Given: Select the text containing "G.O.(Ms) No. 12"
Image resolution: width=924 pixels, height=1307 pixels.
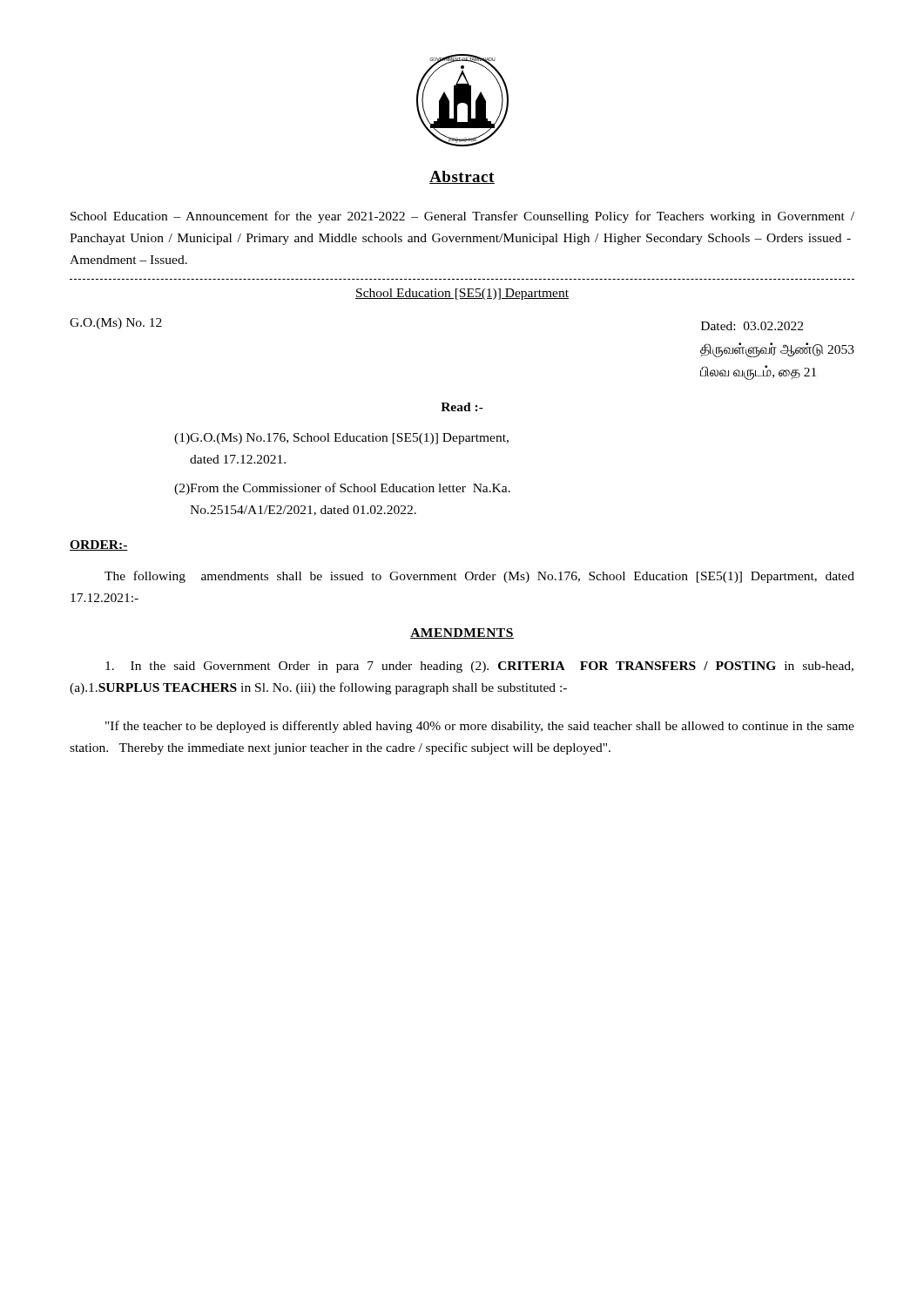Looking at the screenshot, I should [x=116, y=322].
